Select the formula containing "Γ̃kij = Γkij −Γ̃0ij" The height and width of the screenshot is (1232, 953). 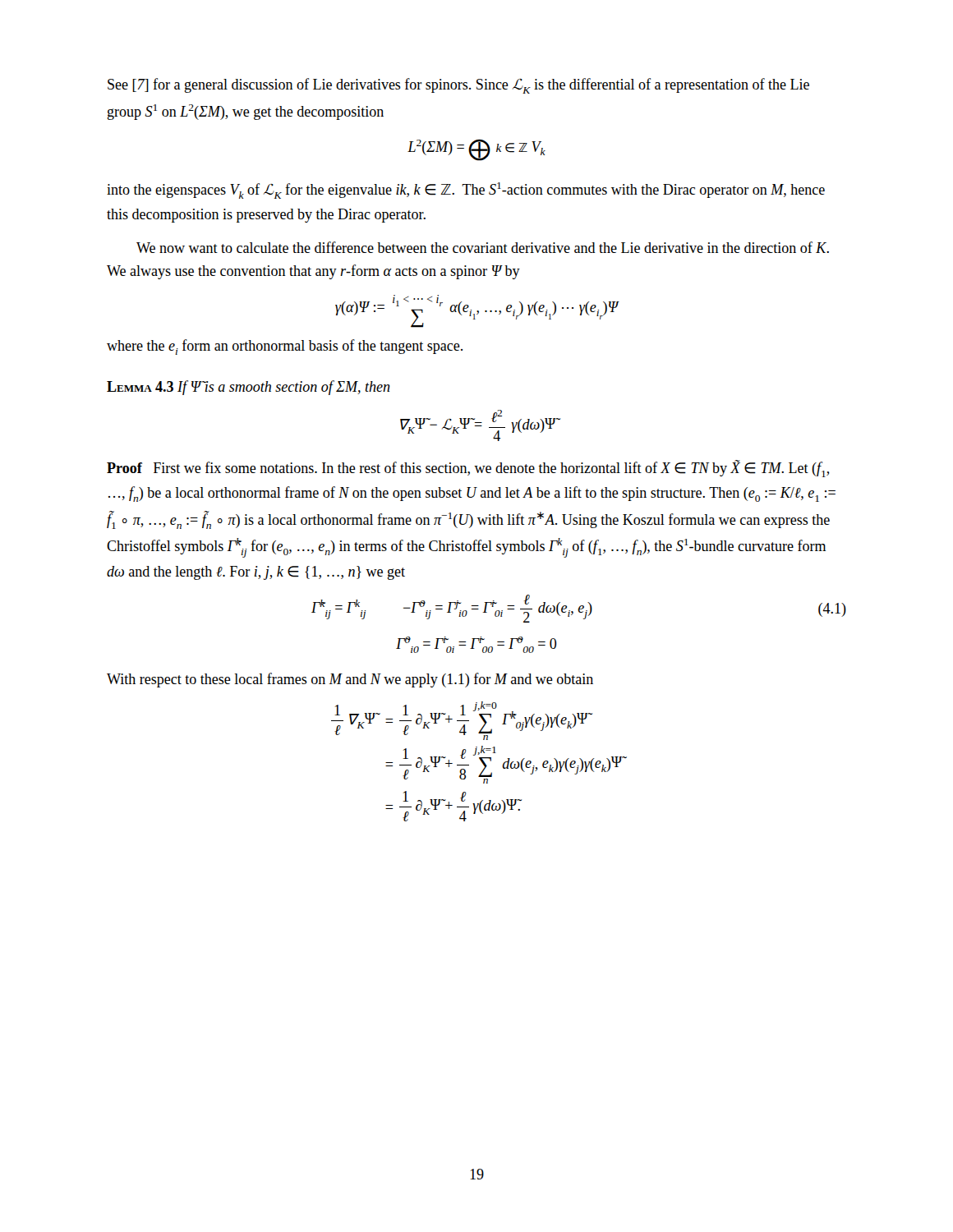[x=476, y=625]
